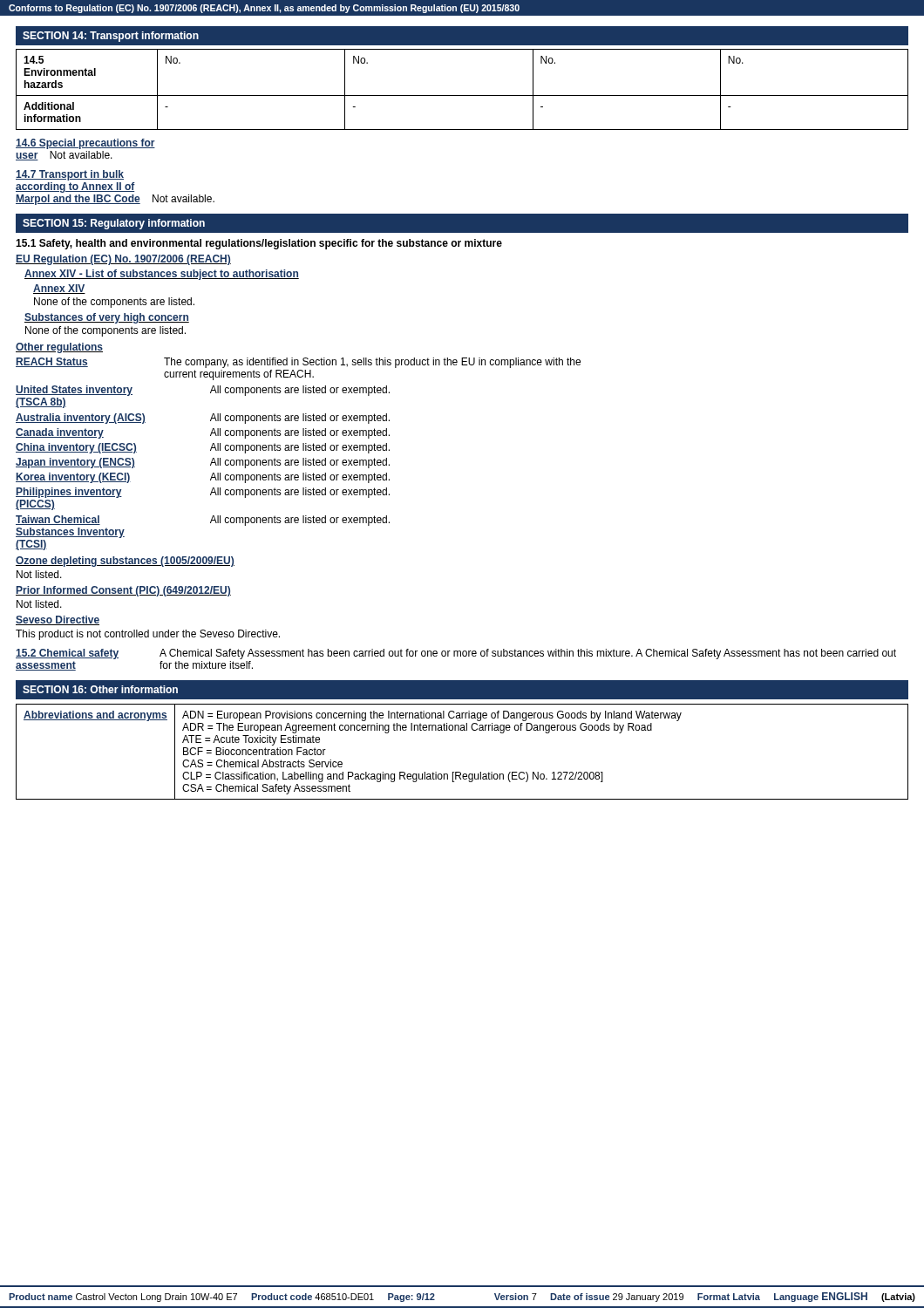Navigate to the passage starting "SECTION 16: Other information"

101,690
